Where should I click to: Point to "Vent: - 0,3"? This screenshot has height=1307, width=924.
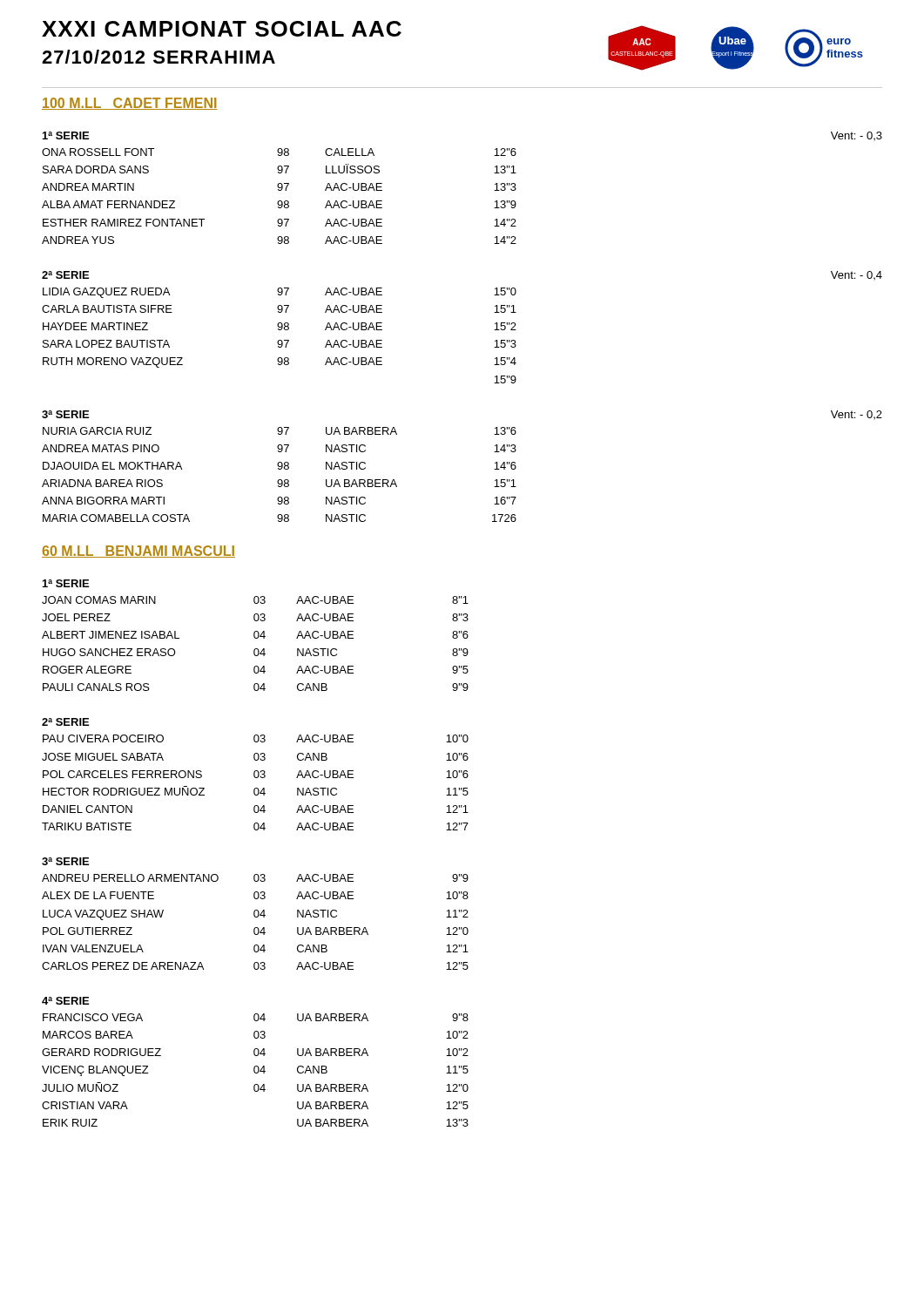pyautogui.click(x=856, y=136)
